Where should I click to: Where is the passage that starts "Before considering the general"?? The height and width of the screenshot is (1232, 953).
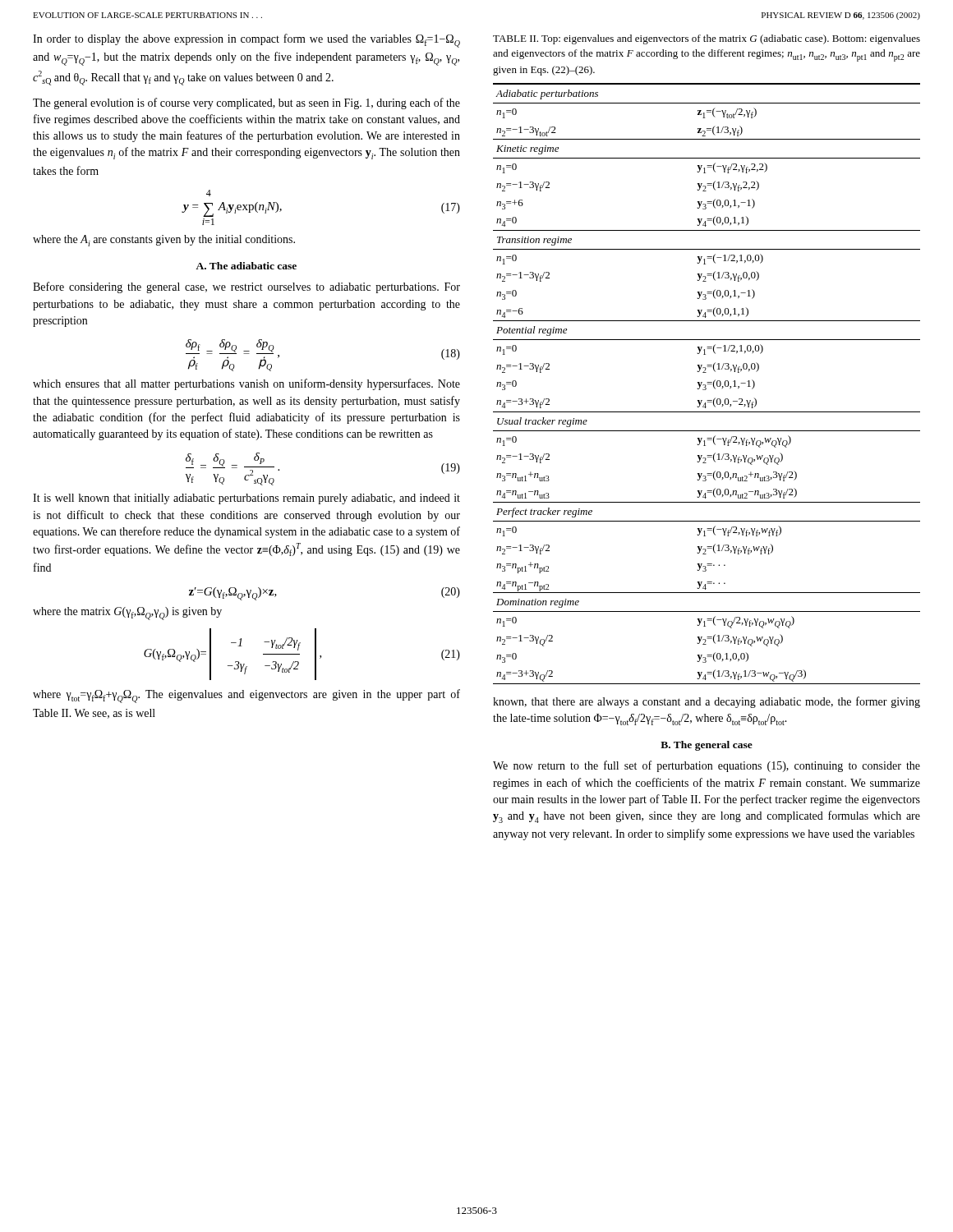[246, 305]
